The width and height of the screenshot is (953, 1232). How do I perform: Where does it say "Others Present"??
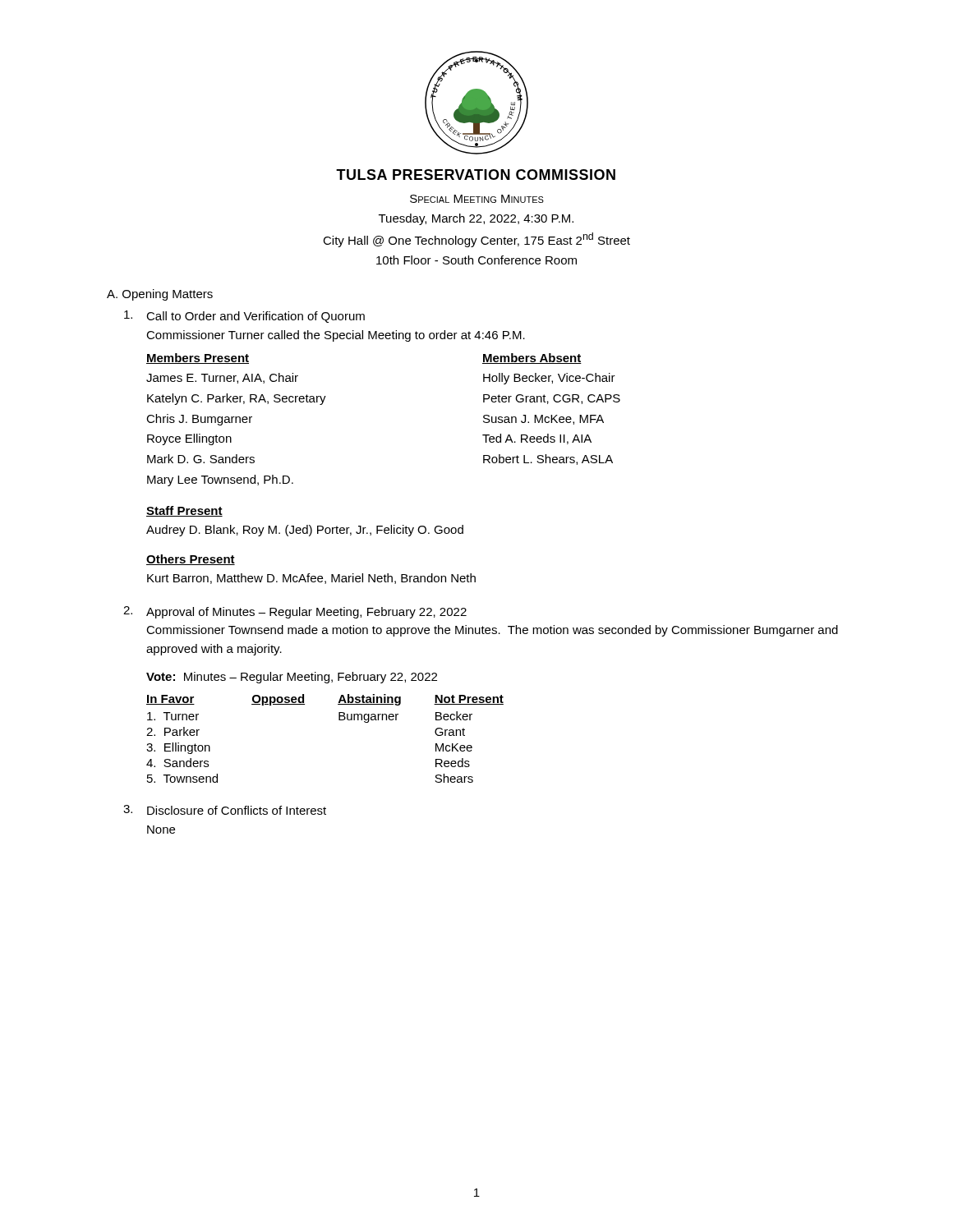tap(190, 559)
